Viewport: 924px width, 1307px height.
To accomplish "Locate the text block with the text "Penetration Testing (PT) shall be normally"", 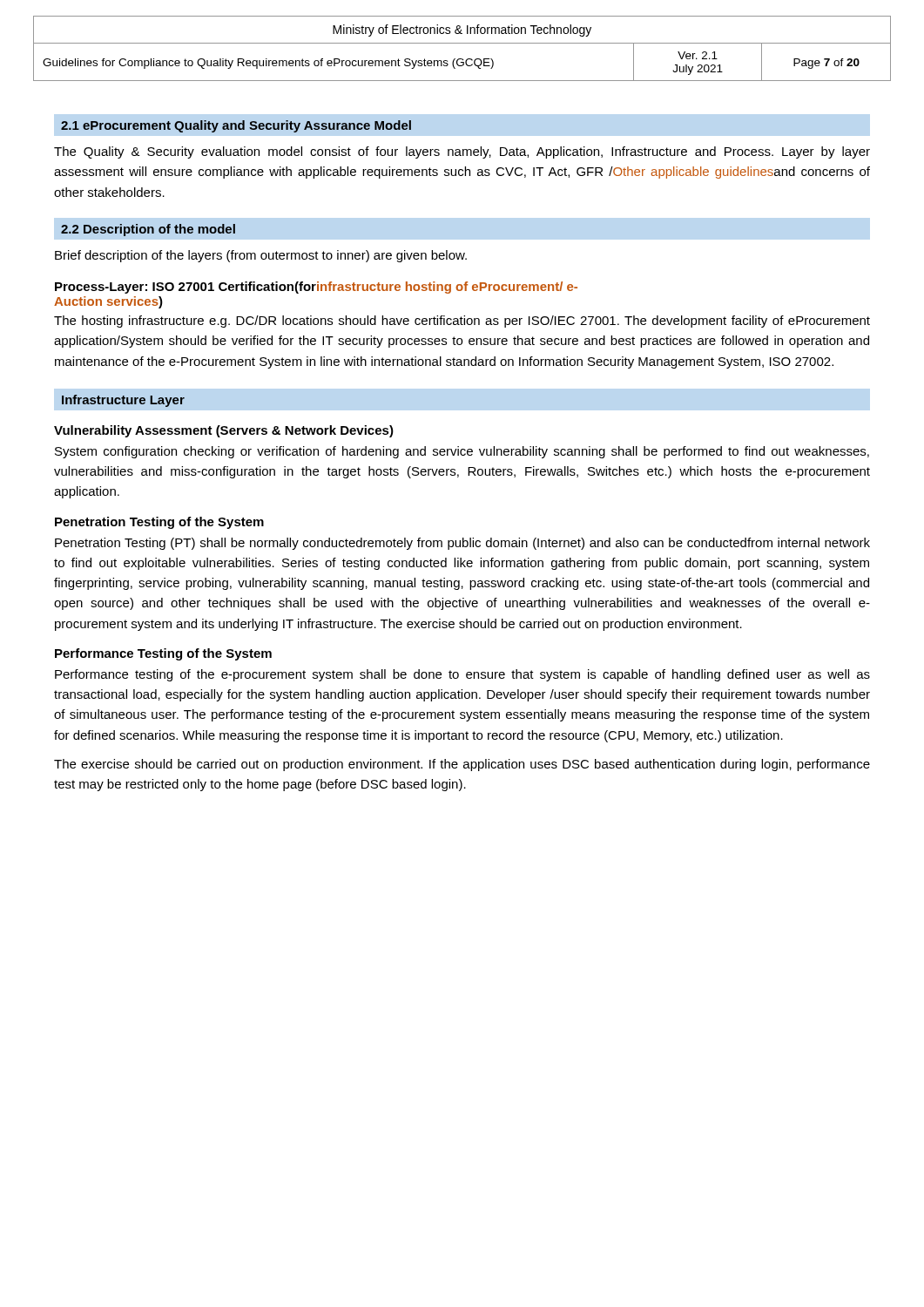I will pyautogui.click(x=462, y=583).
